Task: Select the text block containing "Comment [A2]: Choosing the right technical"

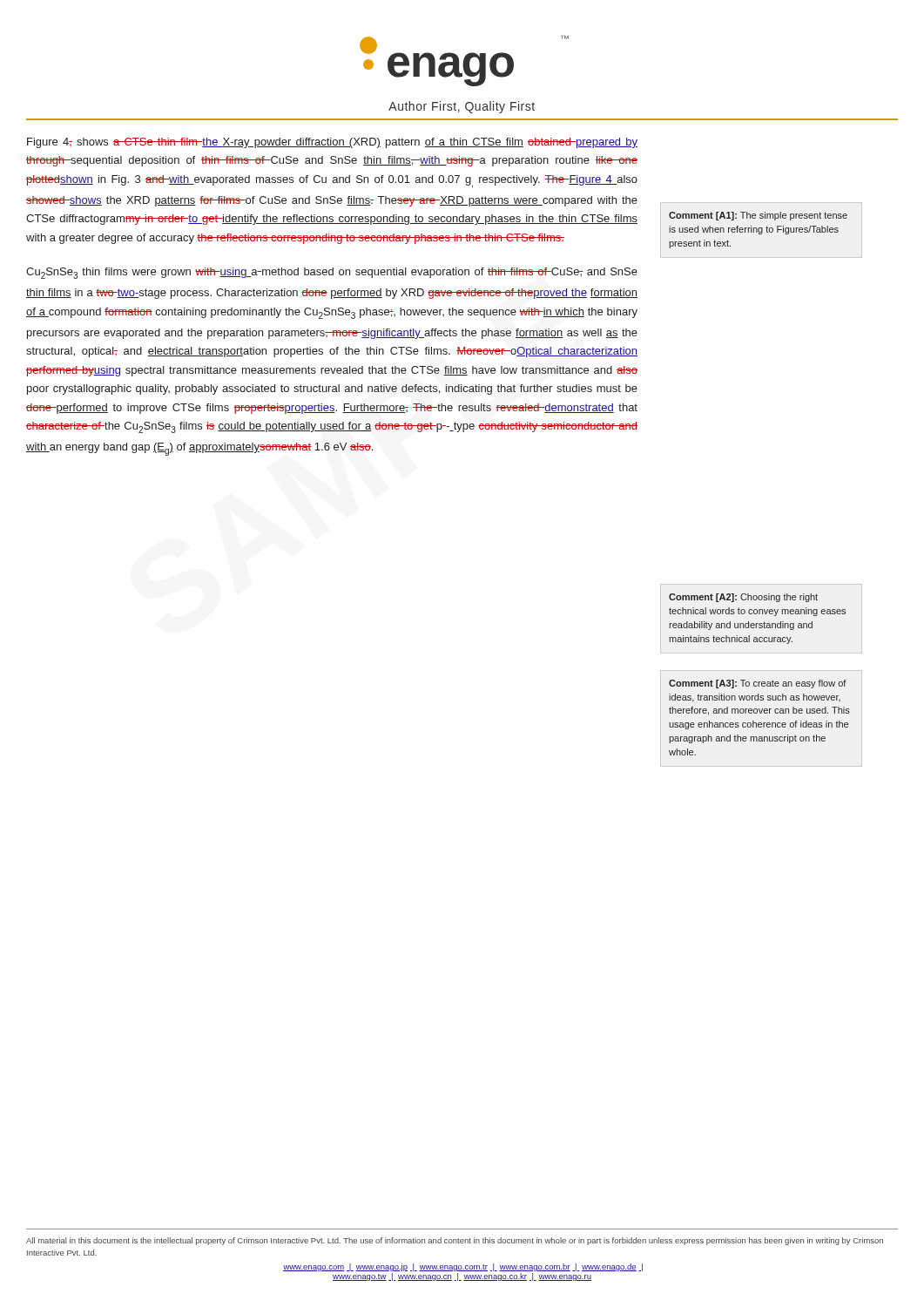Action: (x=757, y=617)
